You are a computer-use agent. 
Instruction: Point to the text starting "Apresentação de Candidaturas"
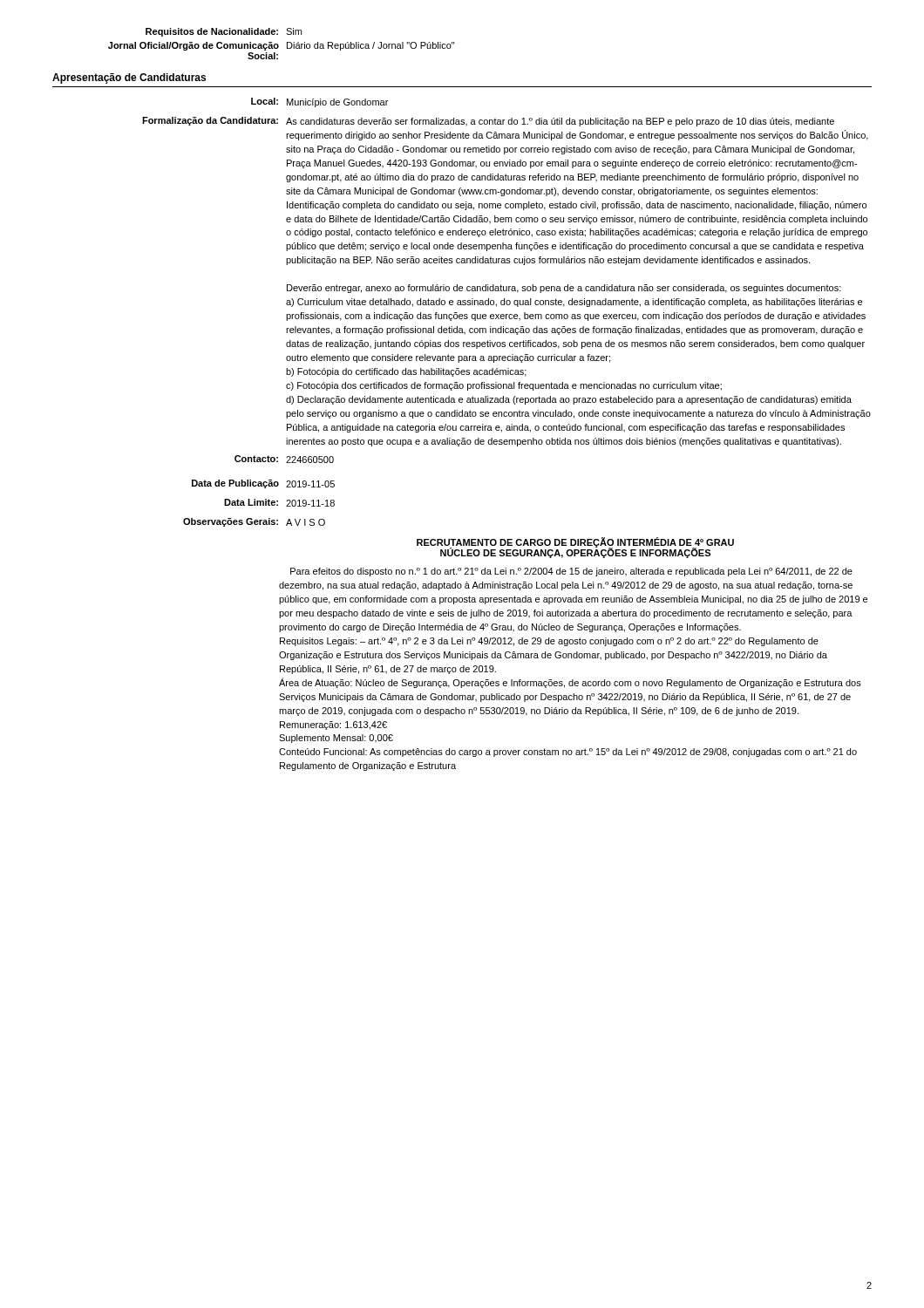tap(129, 78)
